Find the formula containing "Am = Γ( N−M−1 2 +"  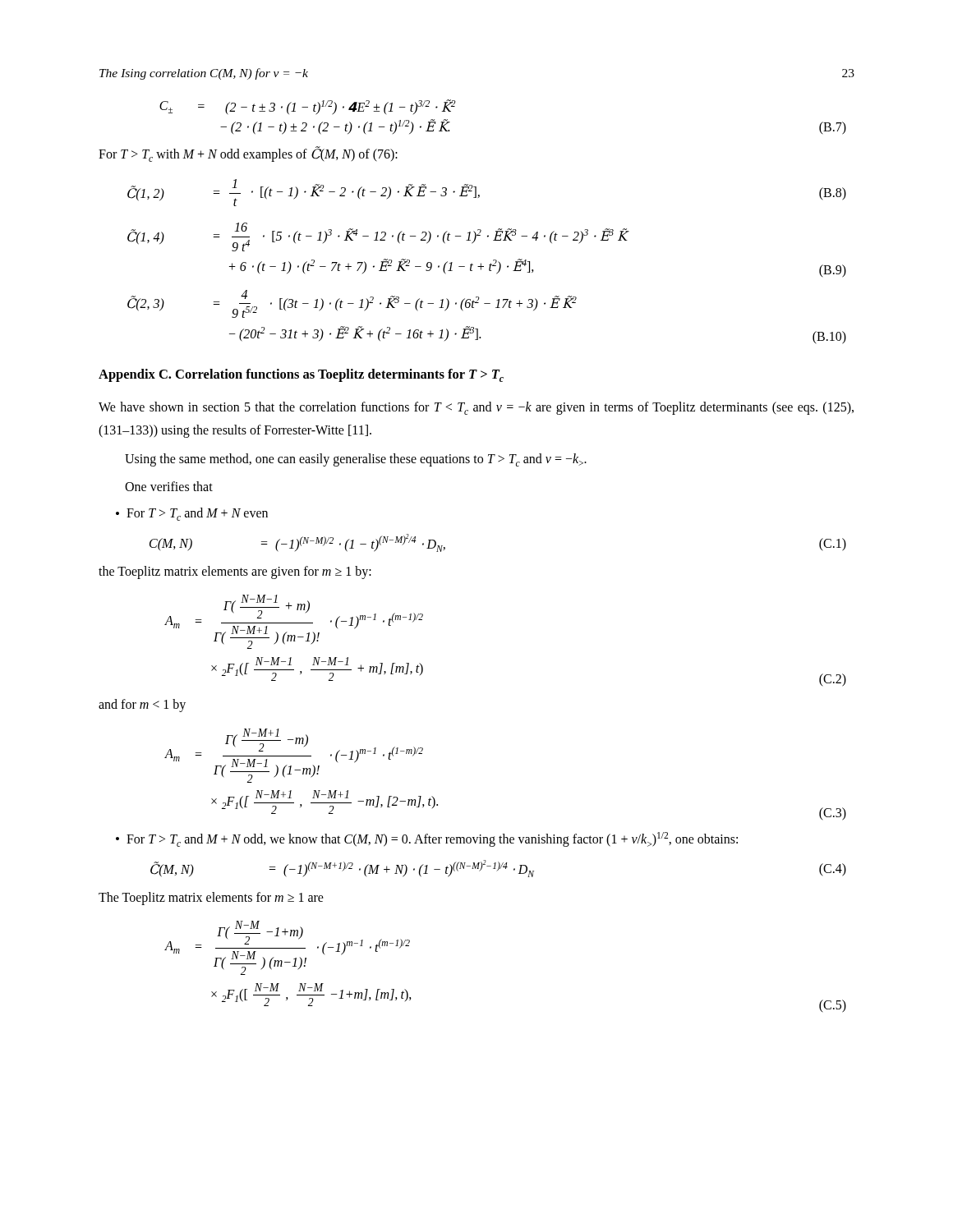point(294,622)
